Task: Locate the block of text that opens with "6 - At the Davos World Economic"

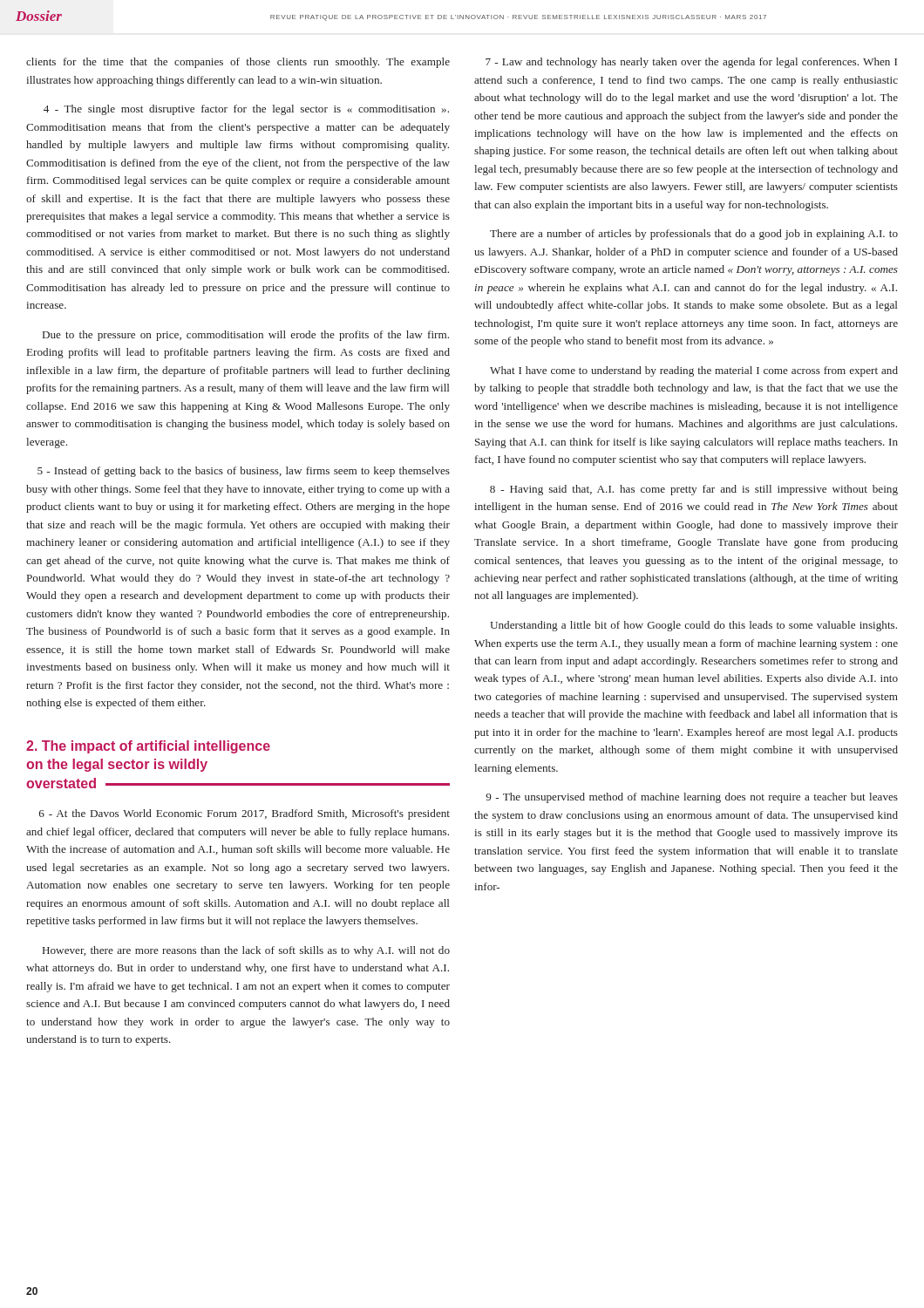Action: [x=238, y=868]
